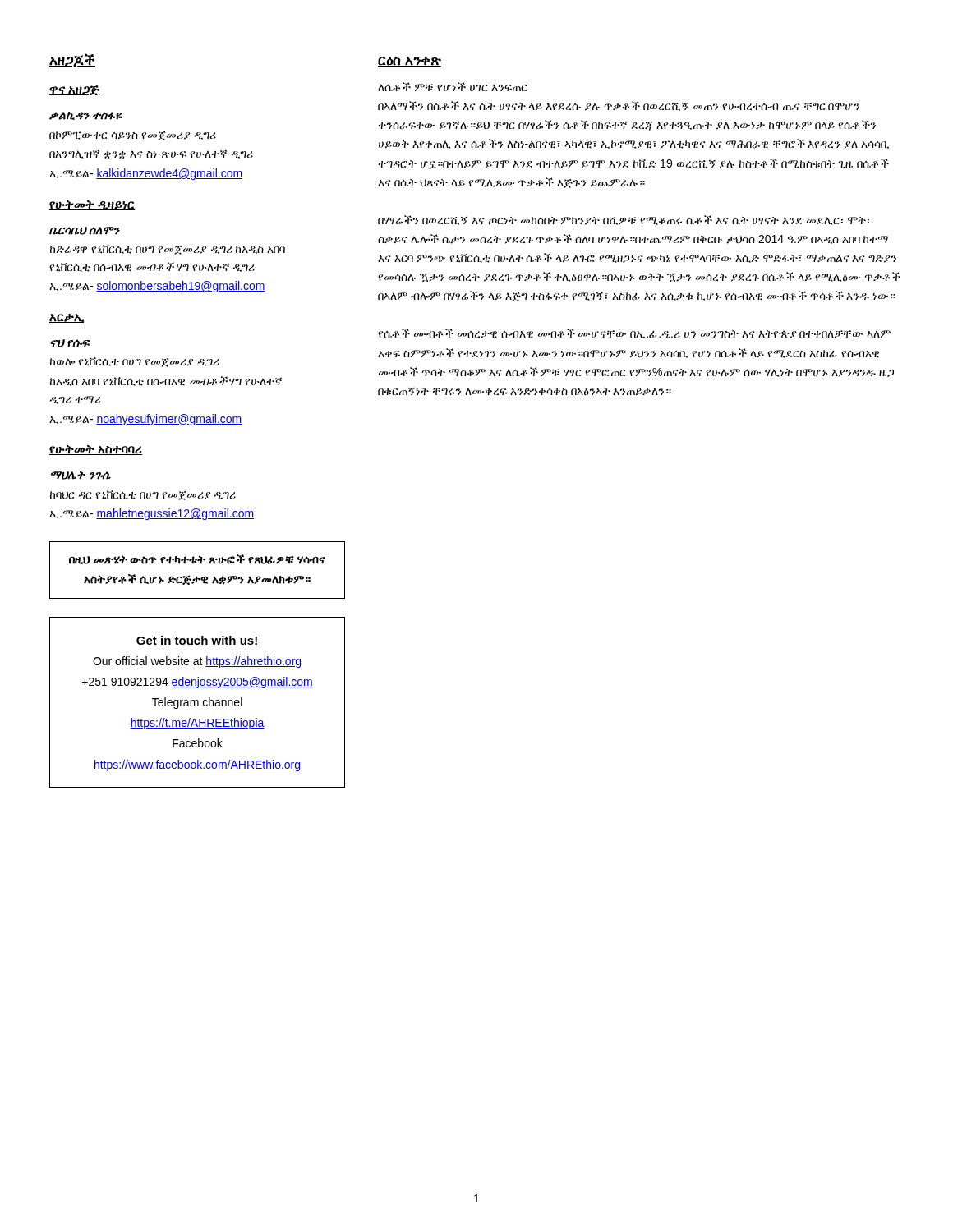953x1232 pixels.
Task: Locate the text "የሁትመት አስተባባሪ"
Action: 96,450
